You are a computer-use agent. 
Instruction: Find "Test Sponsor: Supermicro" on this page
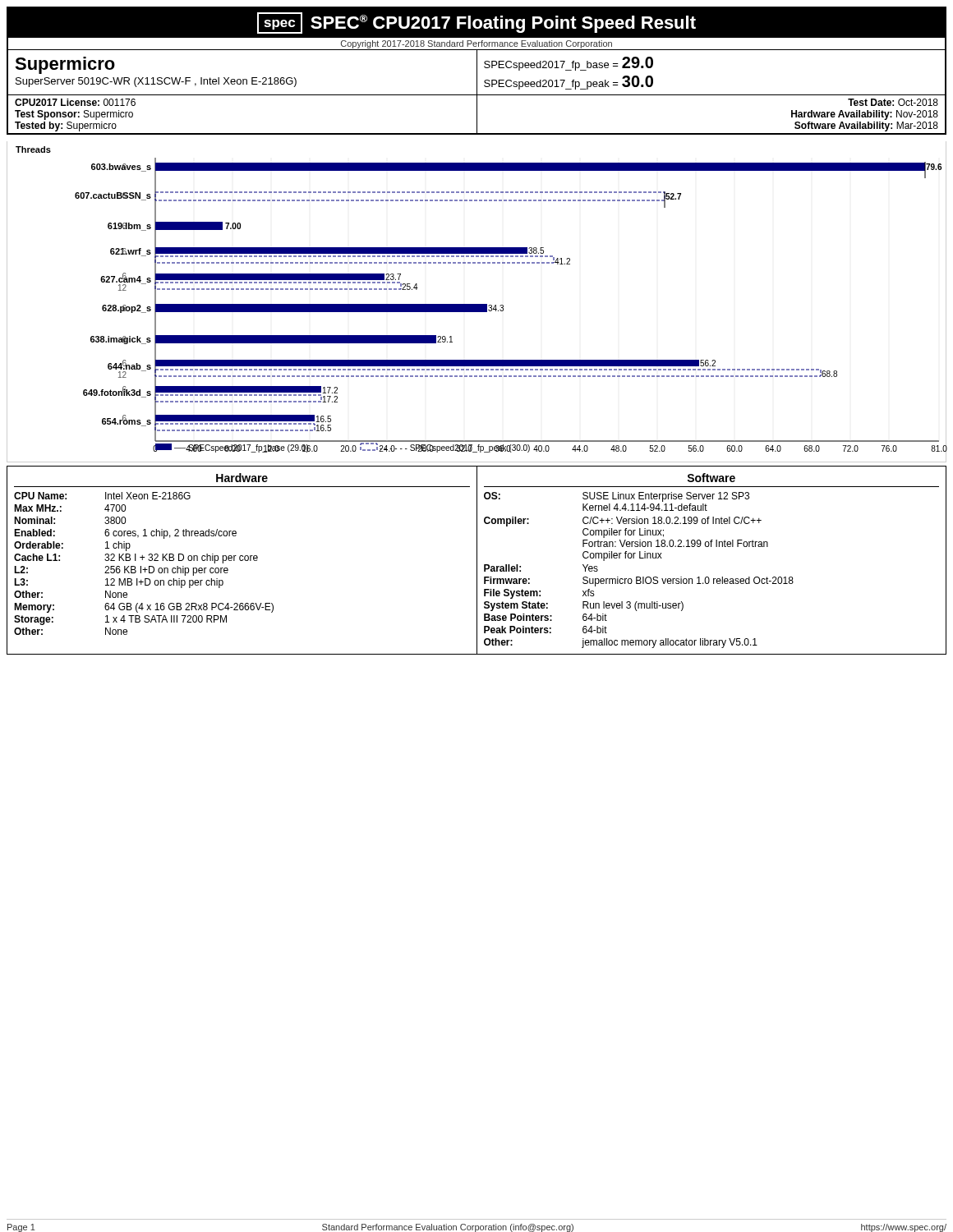tap(74, 114)
